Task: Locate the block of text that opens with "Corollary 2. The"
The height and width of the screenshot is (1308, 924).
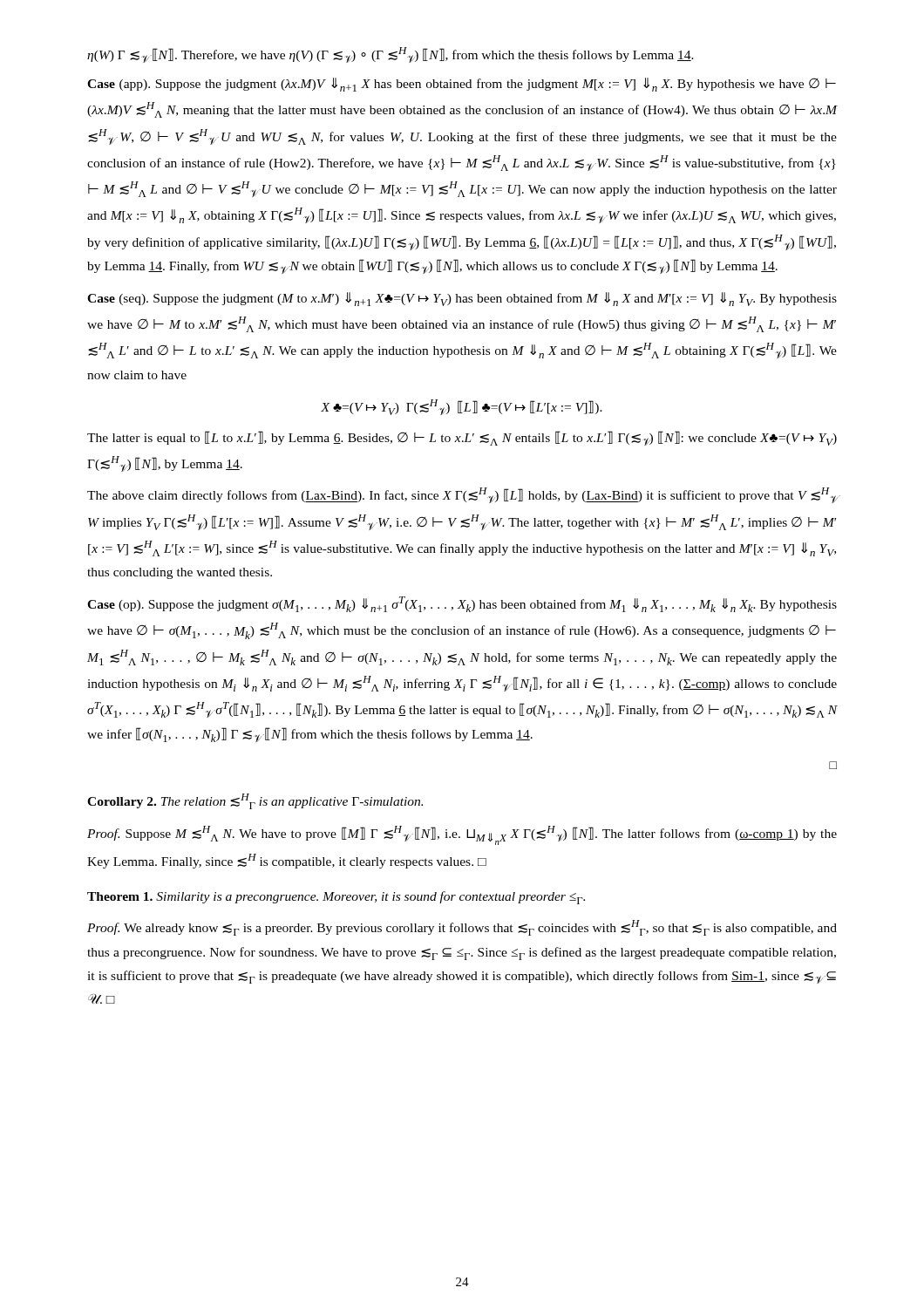Action: click(255, 801)
